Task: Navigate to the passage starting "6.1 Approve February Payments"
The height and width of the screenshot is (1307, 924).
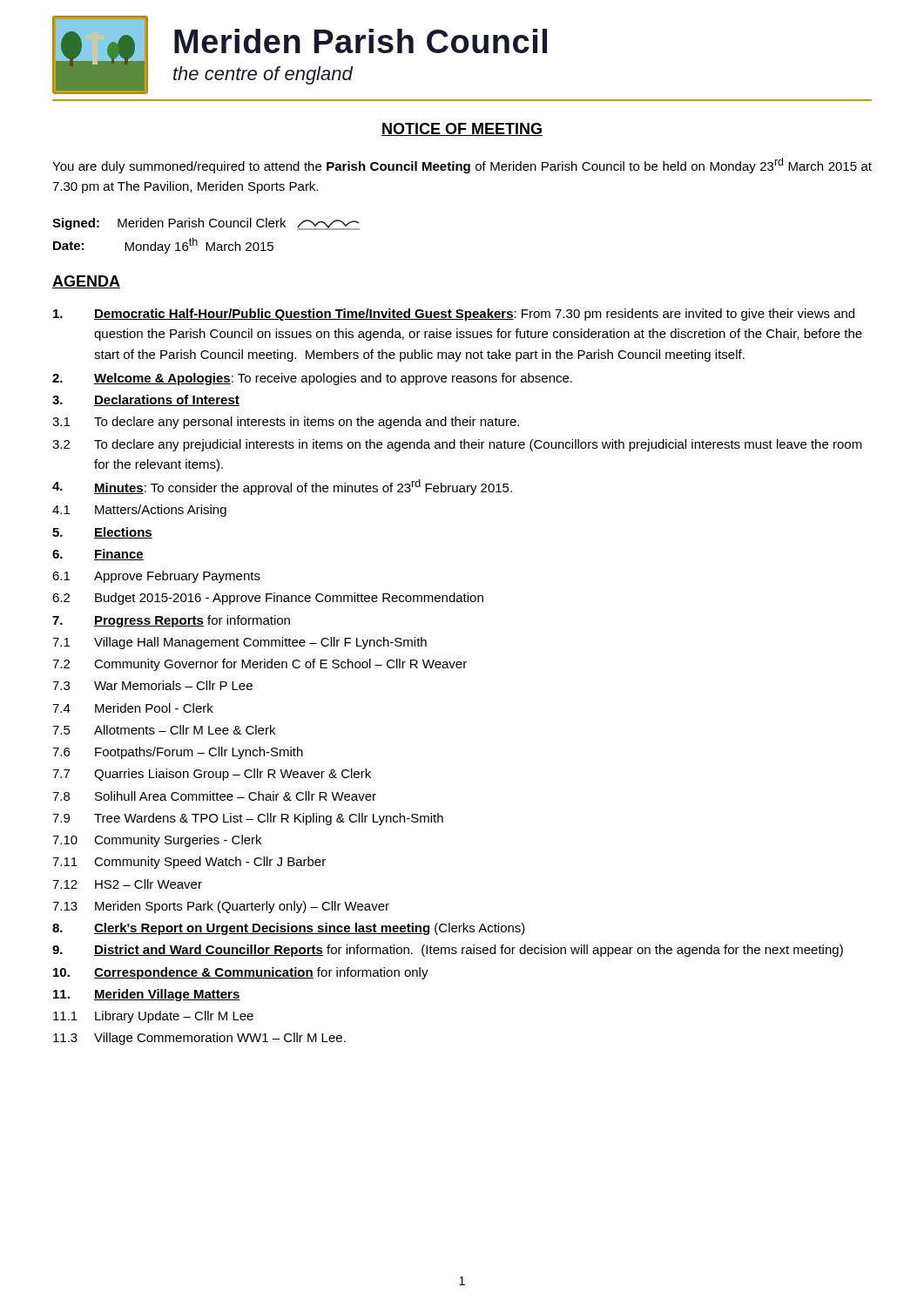Action: click(x=156, y=577)
